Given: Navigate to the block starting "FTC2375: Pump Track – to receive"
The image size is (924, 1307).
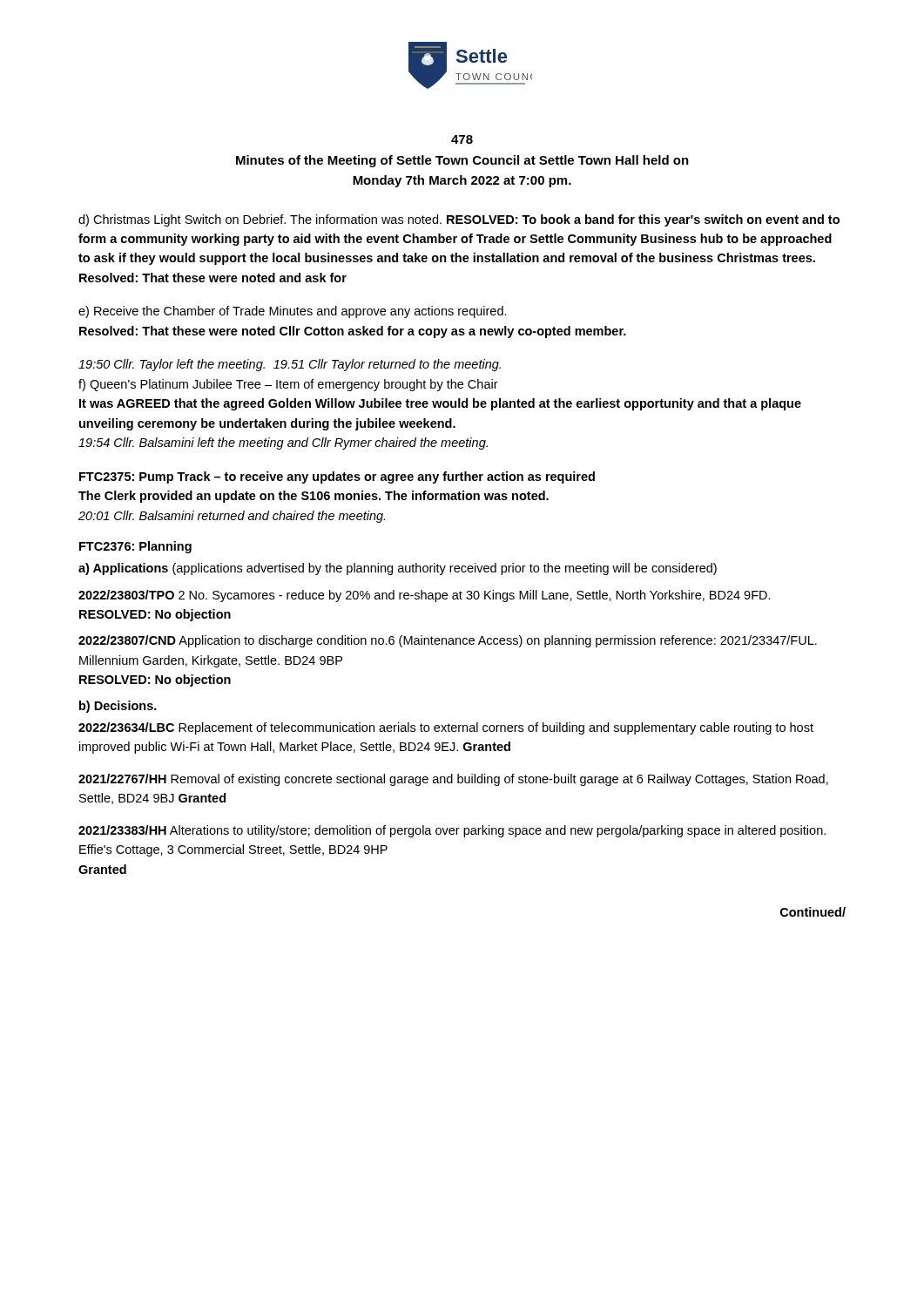Looking at the screenshot, I should pyautogui.click(x=337, y=496).
